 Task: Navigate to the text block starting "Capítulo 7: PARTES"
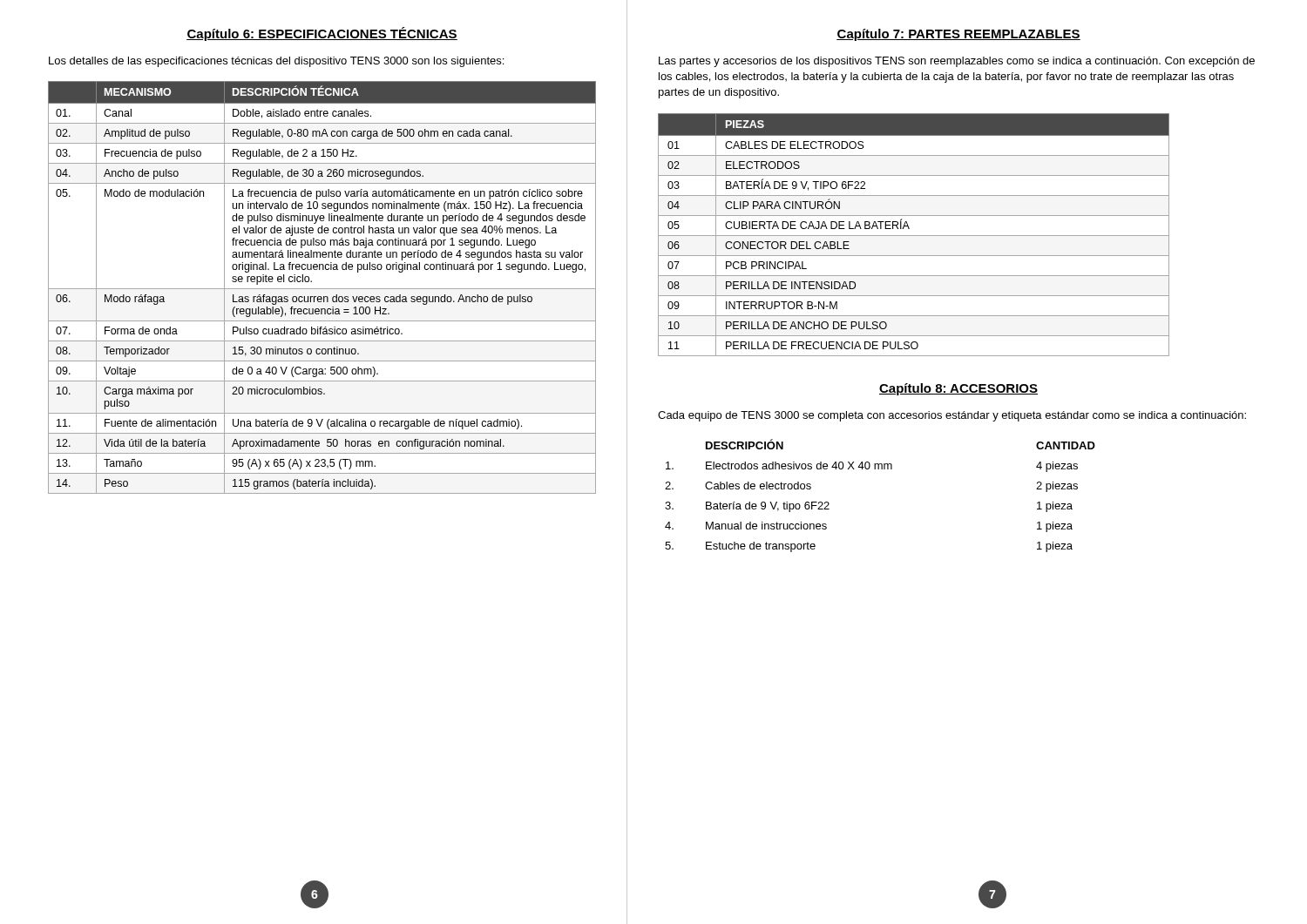[x=958, y=34]
